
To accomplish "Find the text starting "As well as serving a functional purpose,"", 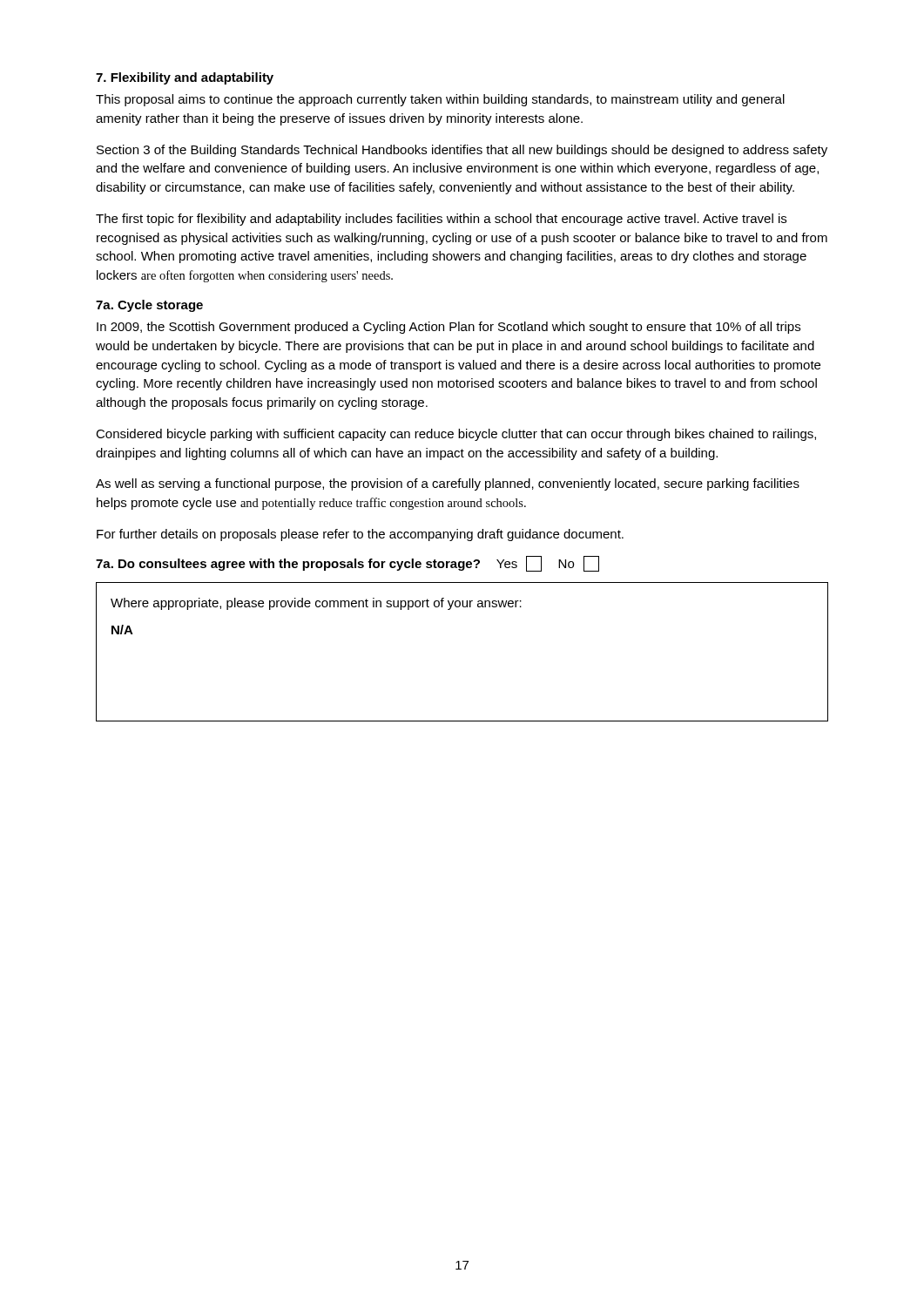I will pyautogui.click(x=448, y=493).
